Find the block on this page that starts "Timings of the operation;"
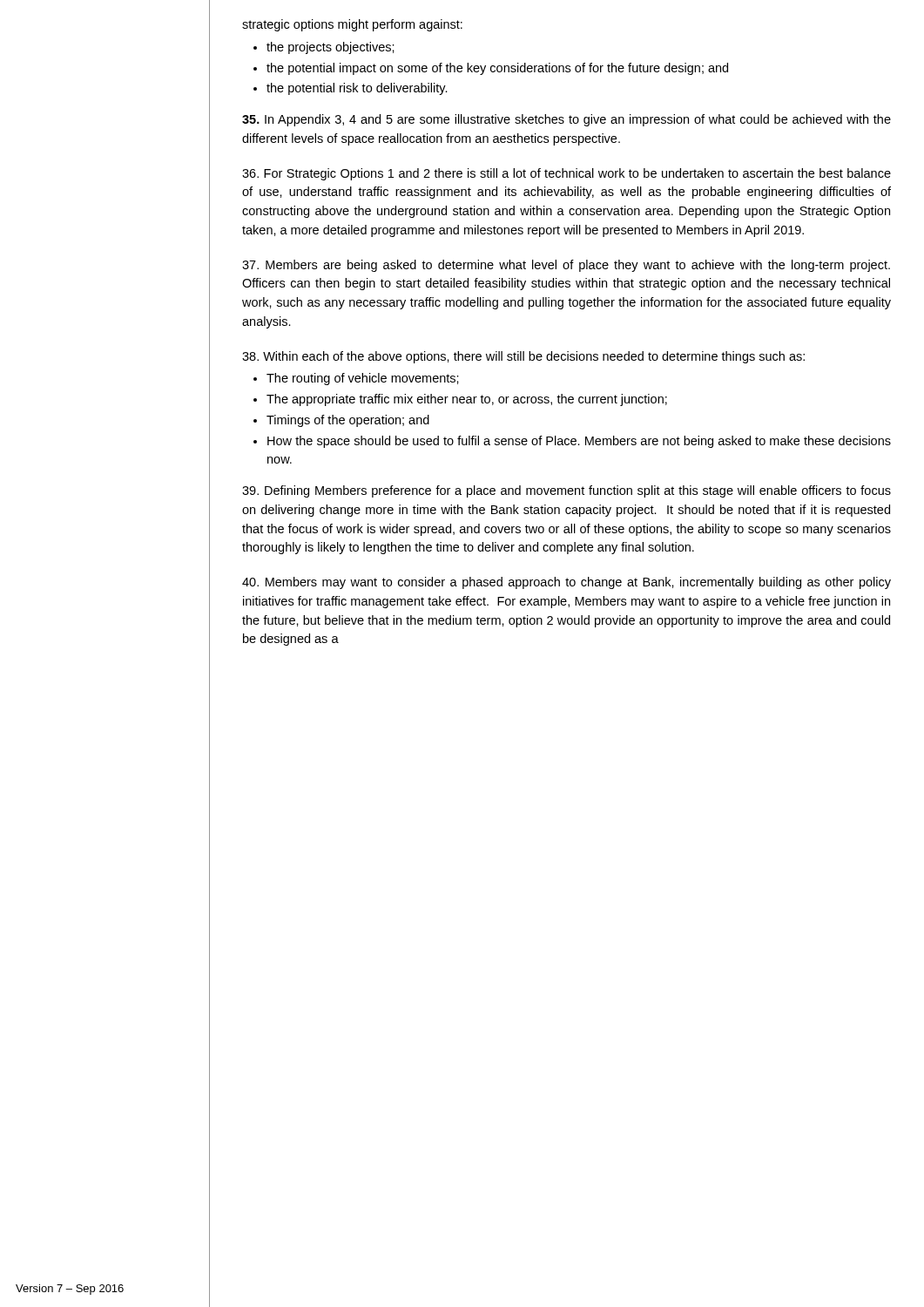The width and height of the screenshot is (924, 1307). pyautogui.click(x=348, y=421)
